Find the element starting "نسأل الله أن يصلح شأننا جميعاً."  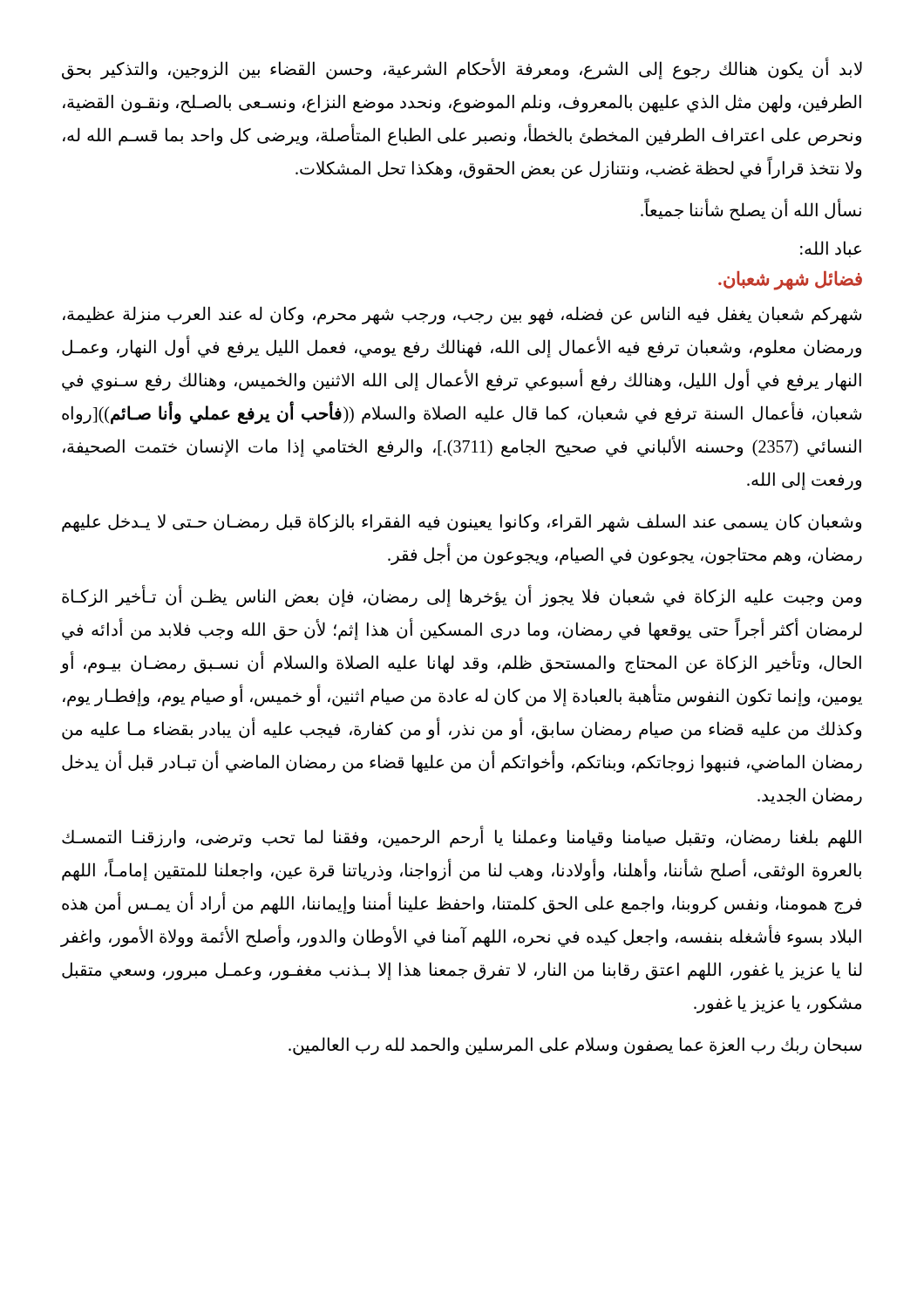[751, 210]
